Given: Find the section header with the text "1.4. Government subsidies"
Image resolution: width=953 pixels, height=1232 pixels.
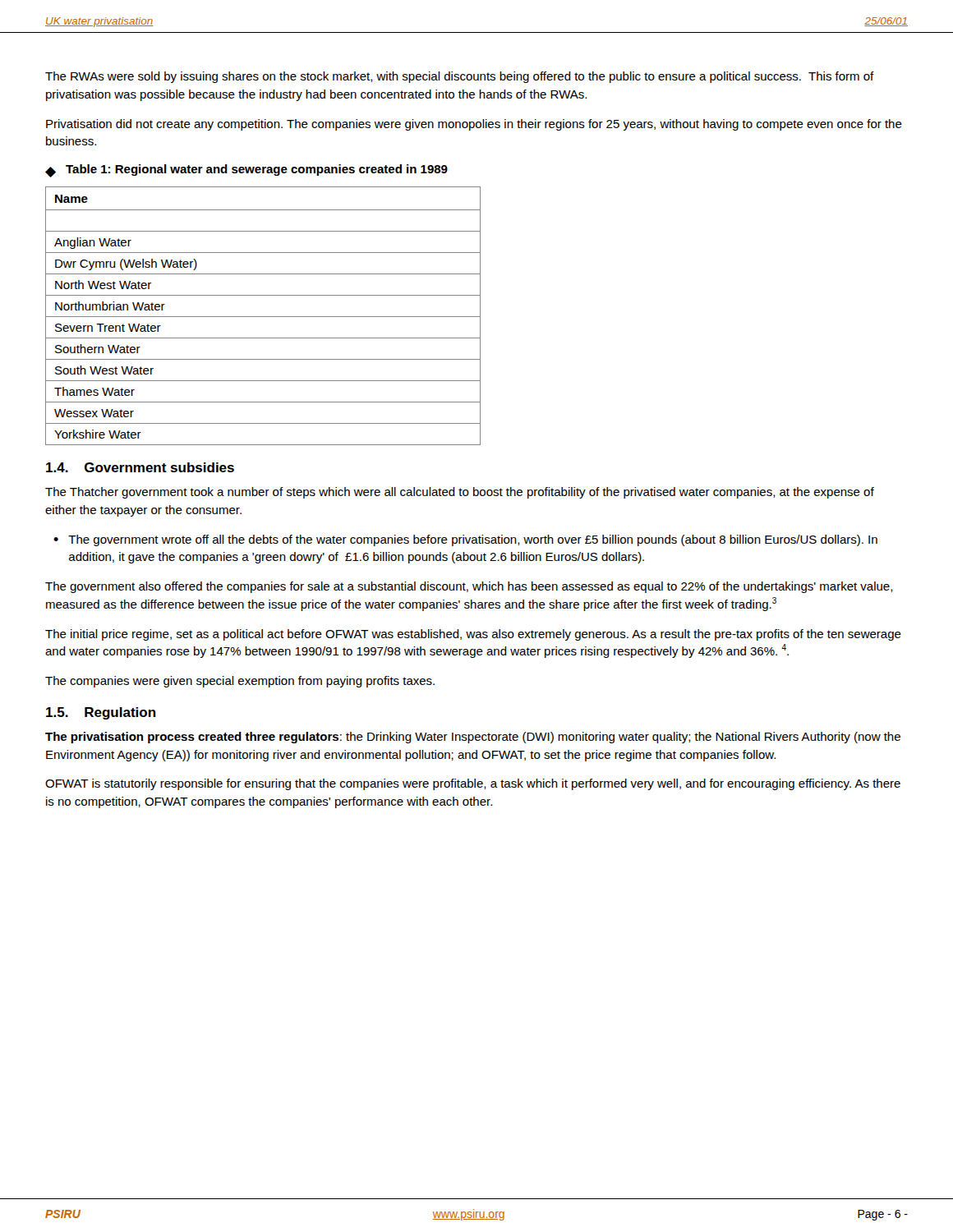Looking at the screenshot, I should point(140,468).
